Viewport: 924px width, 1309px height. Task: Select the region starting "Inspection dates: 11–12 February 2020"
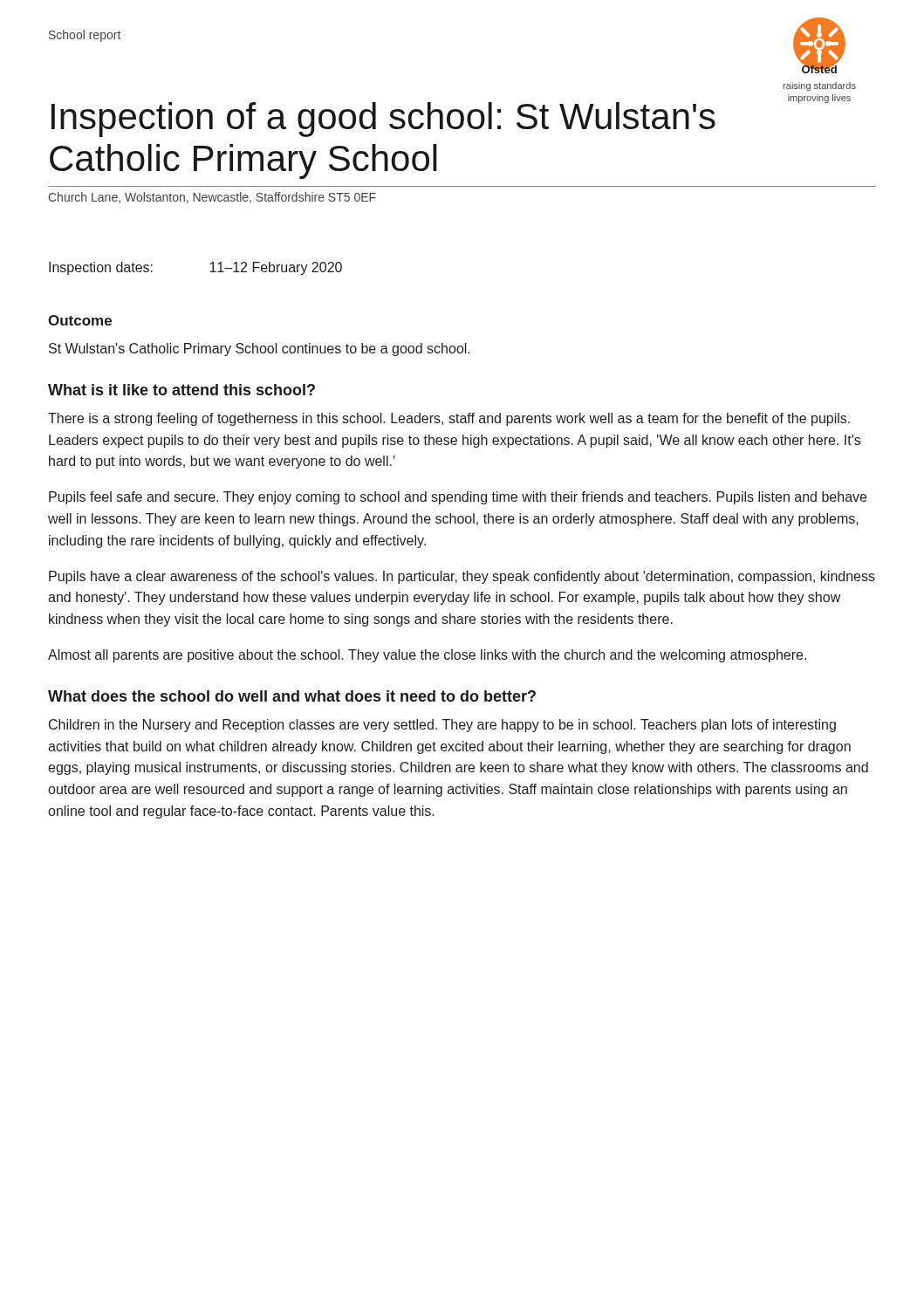(x=102, y=267)
